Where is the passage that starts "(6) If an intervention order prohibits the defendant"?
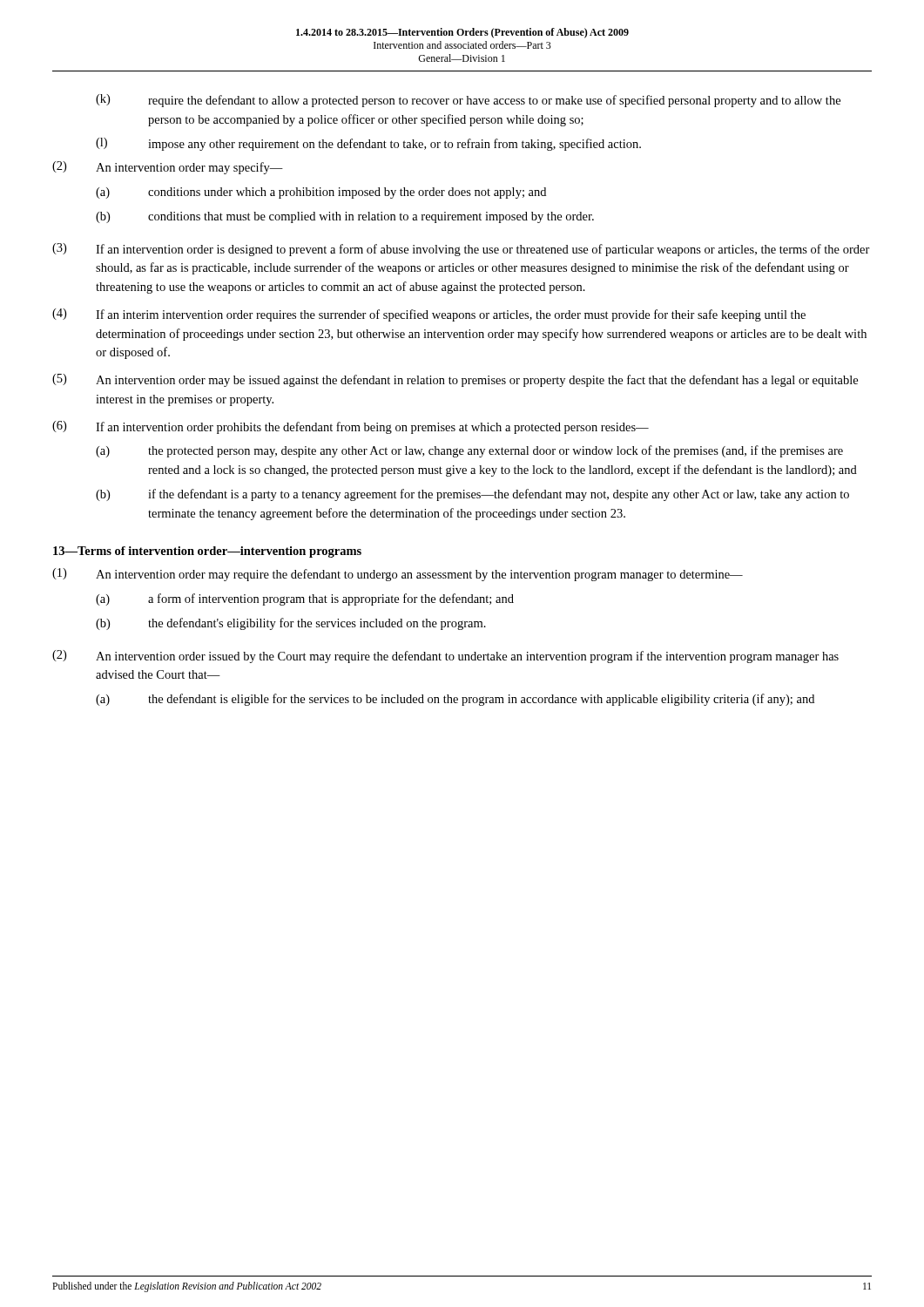 [x=462, y=473]
